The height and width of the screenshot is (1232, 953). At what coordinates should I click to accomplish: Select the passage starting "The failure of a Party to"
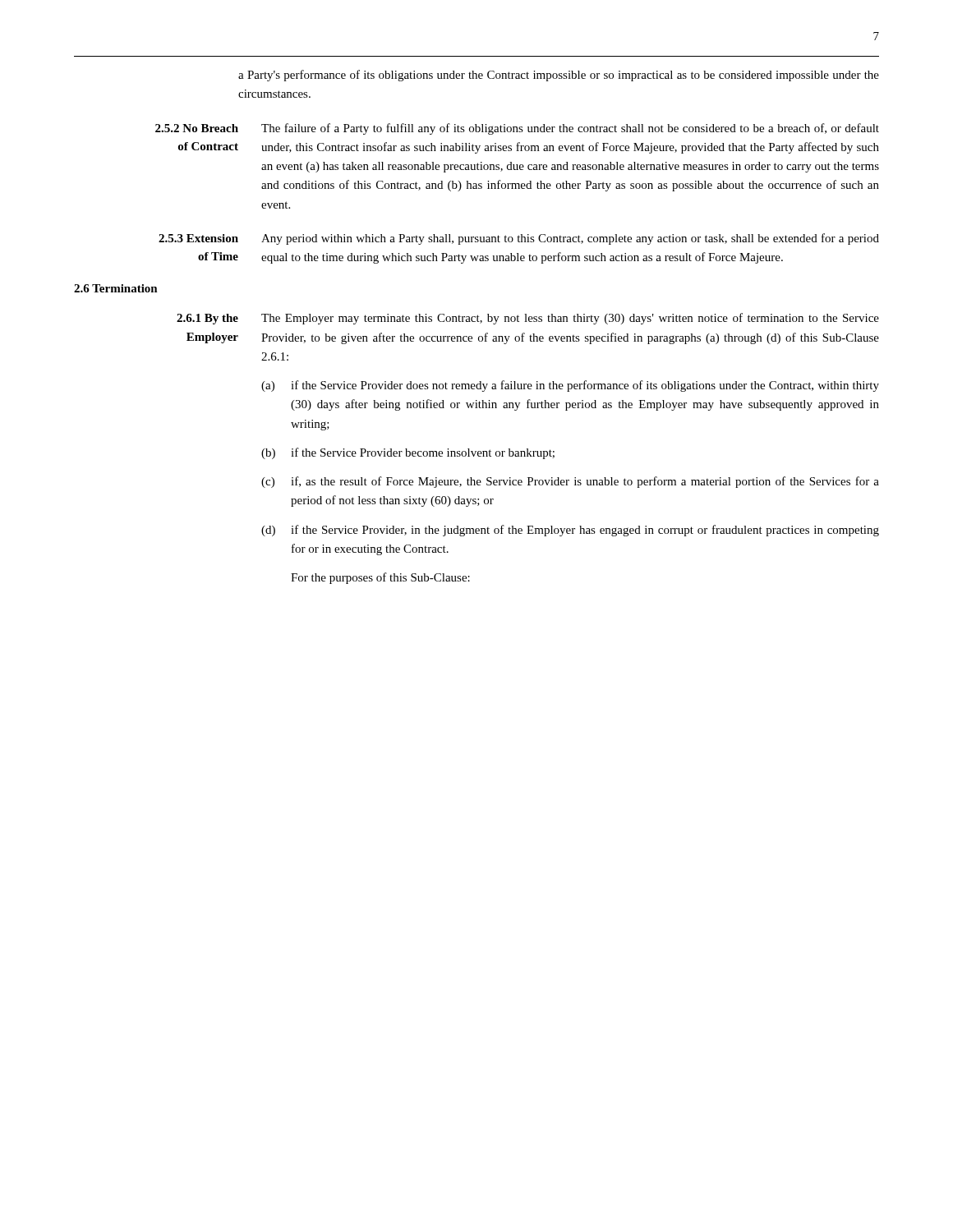tap(570, 166)
